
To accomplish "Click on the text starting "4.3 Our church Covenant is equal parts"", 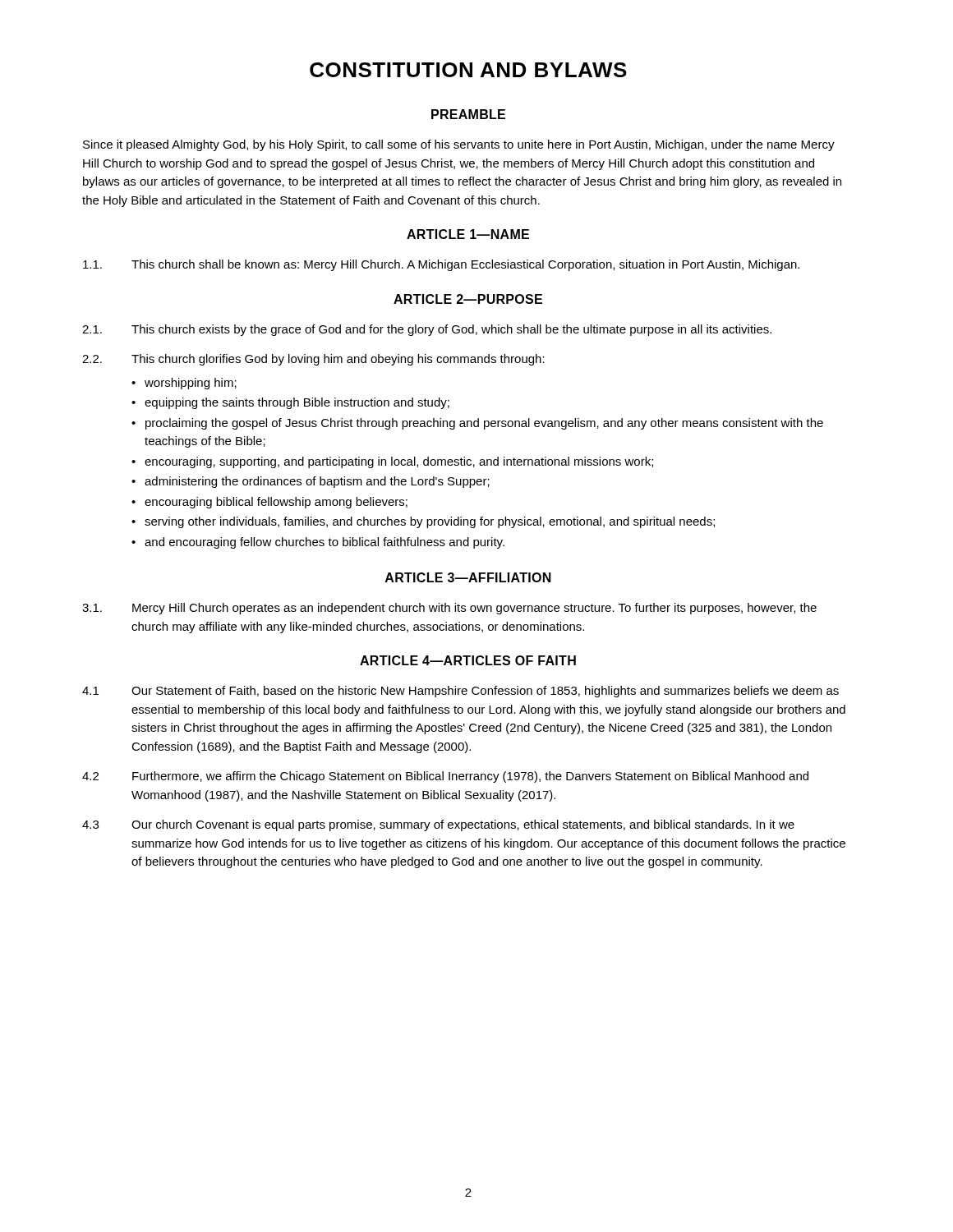I will point(468,843).
